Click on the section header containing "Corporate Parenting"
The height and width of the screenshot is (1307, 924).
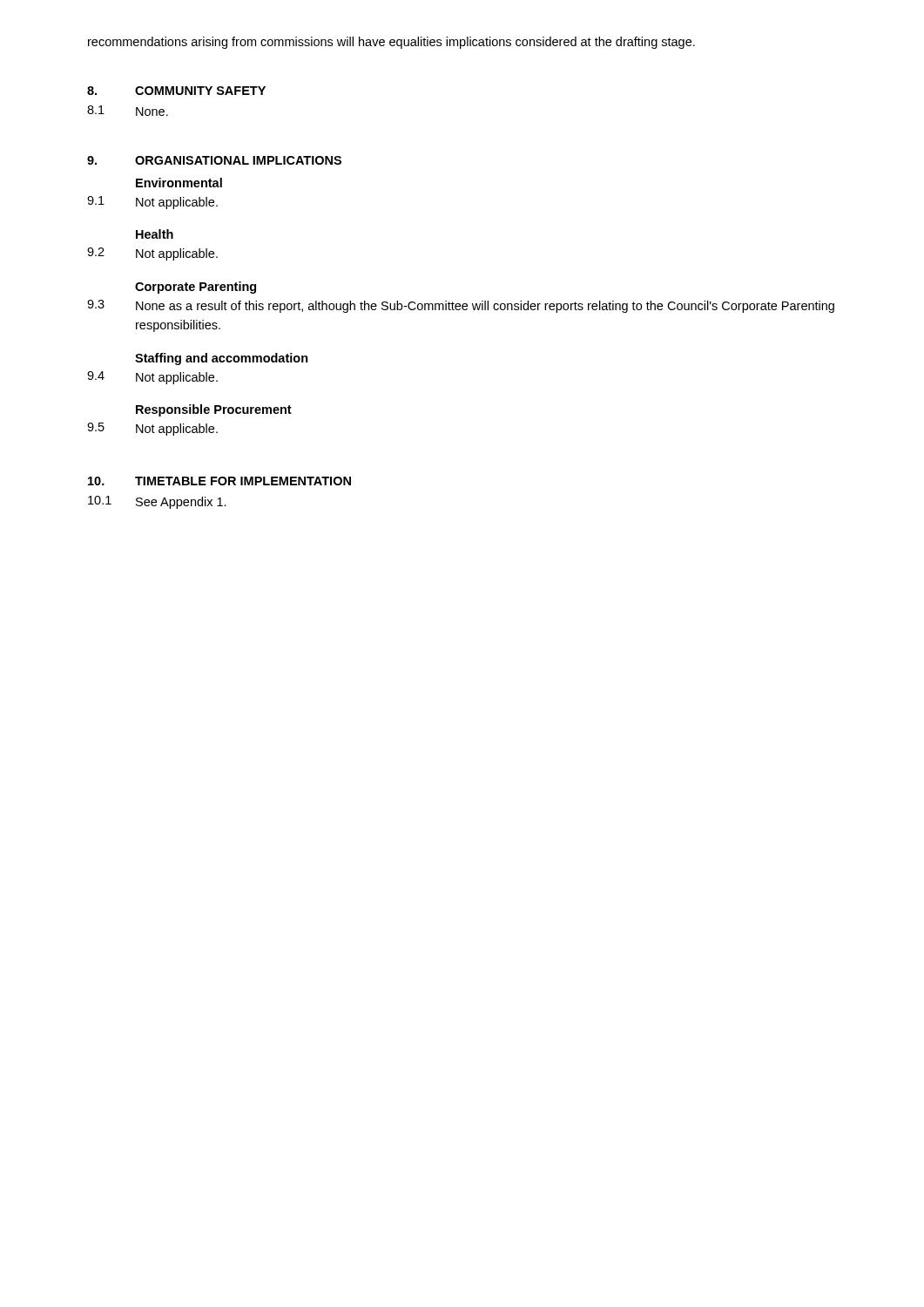tap(196, 287)
